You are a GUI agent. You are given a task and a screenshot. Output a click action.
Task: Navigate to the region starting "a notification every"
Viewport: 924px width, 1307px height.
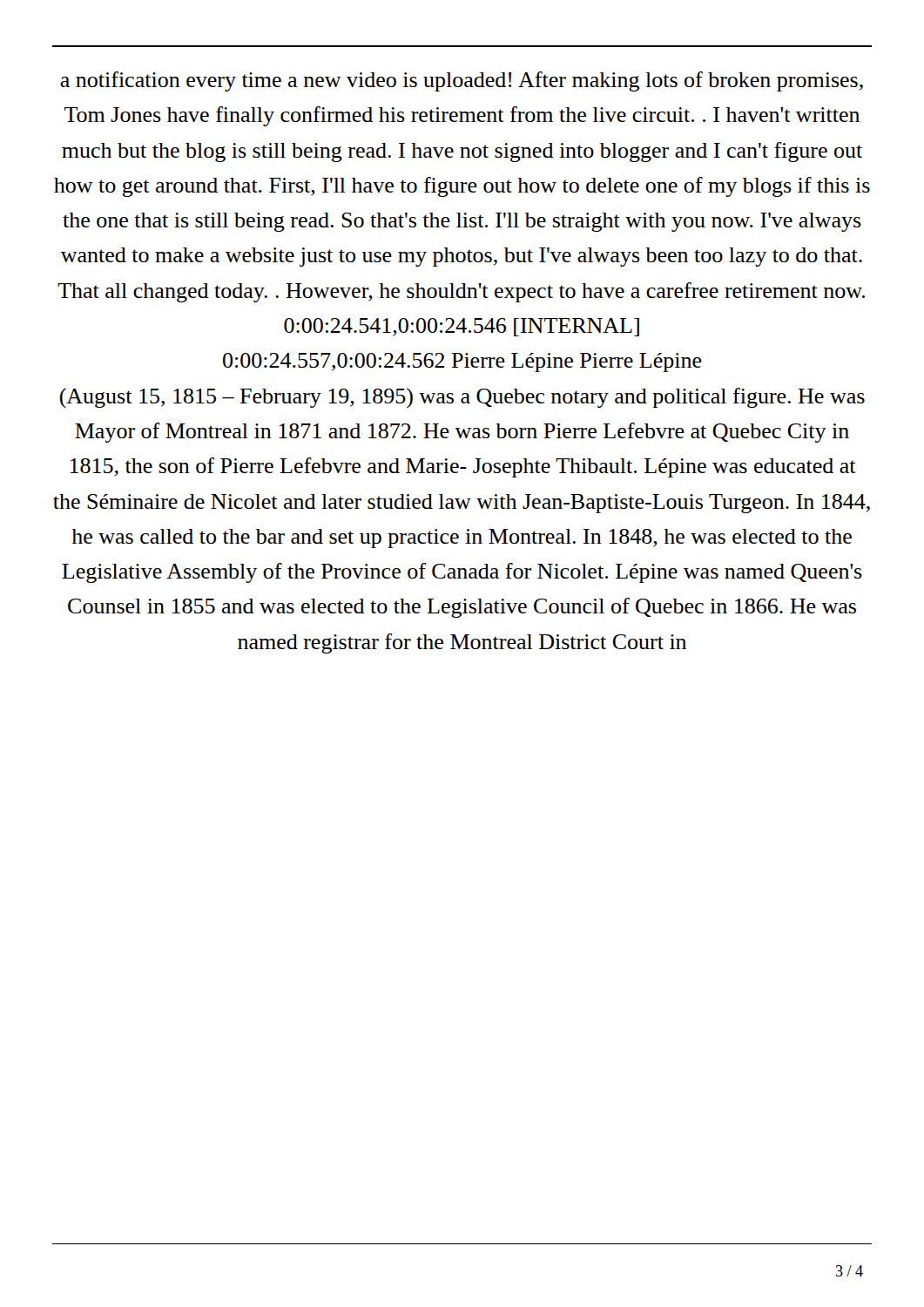(x=462, y=361)
